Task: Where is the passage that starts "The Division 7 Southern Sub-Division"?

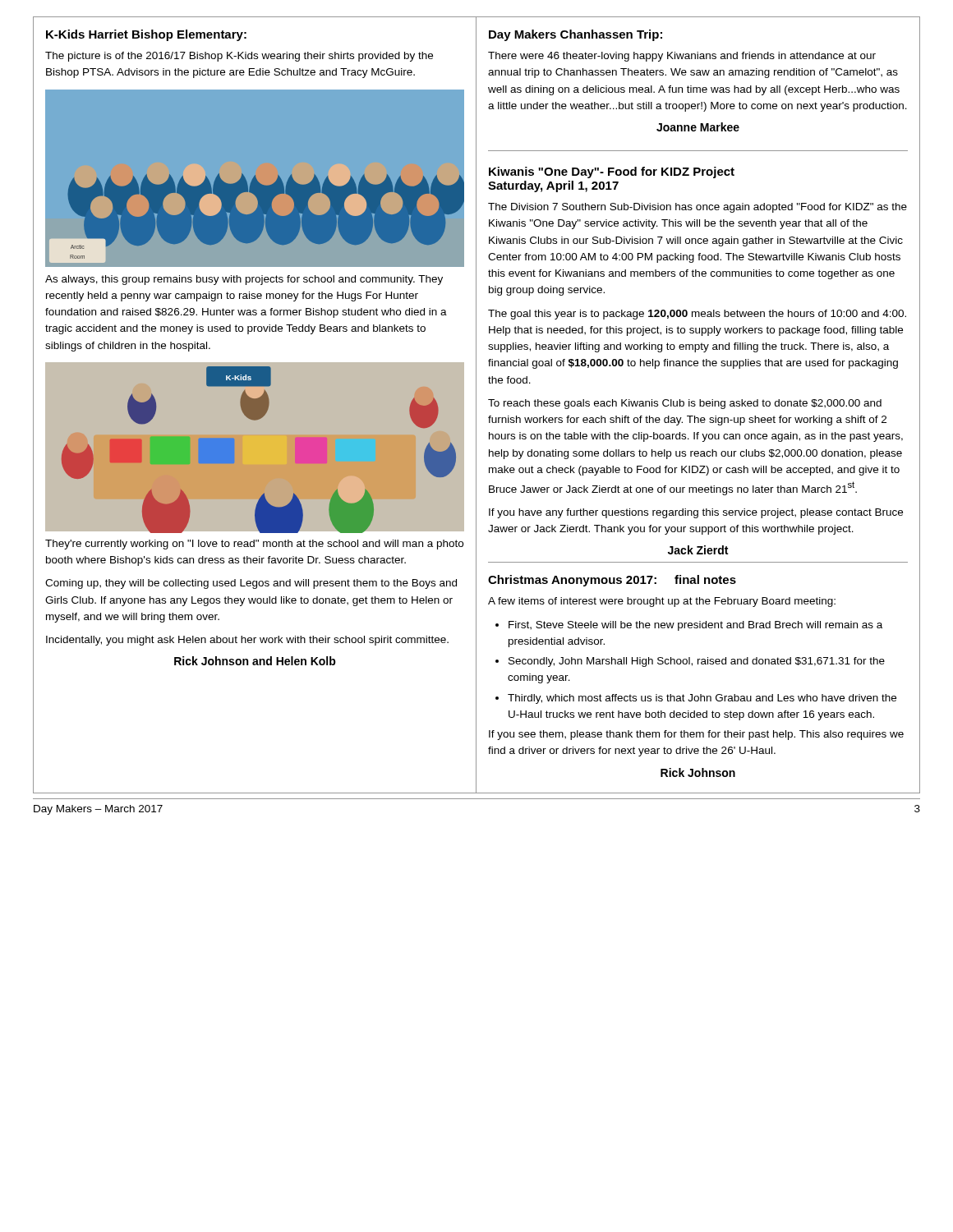Action: [x=698, y=249]
